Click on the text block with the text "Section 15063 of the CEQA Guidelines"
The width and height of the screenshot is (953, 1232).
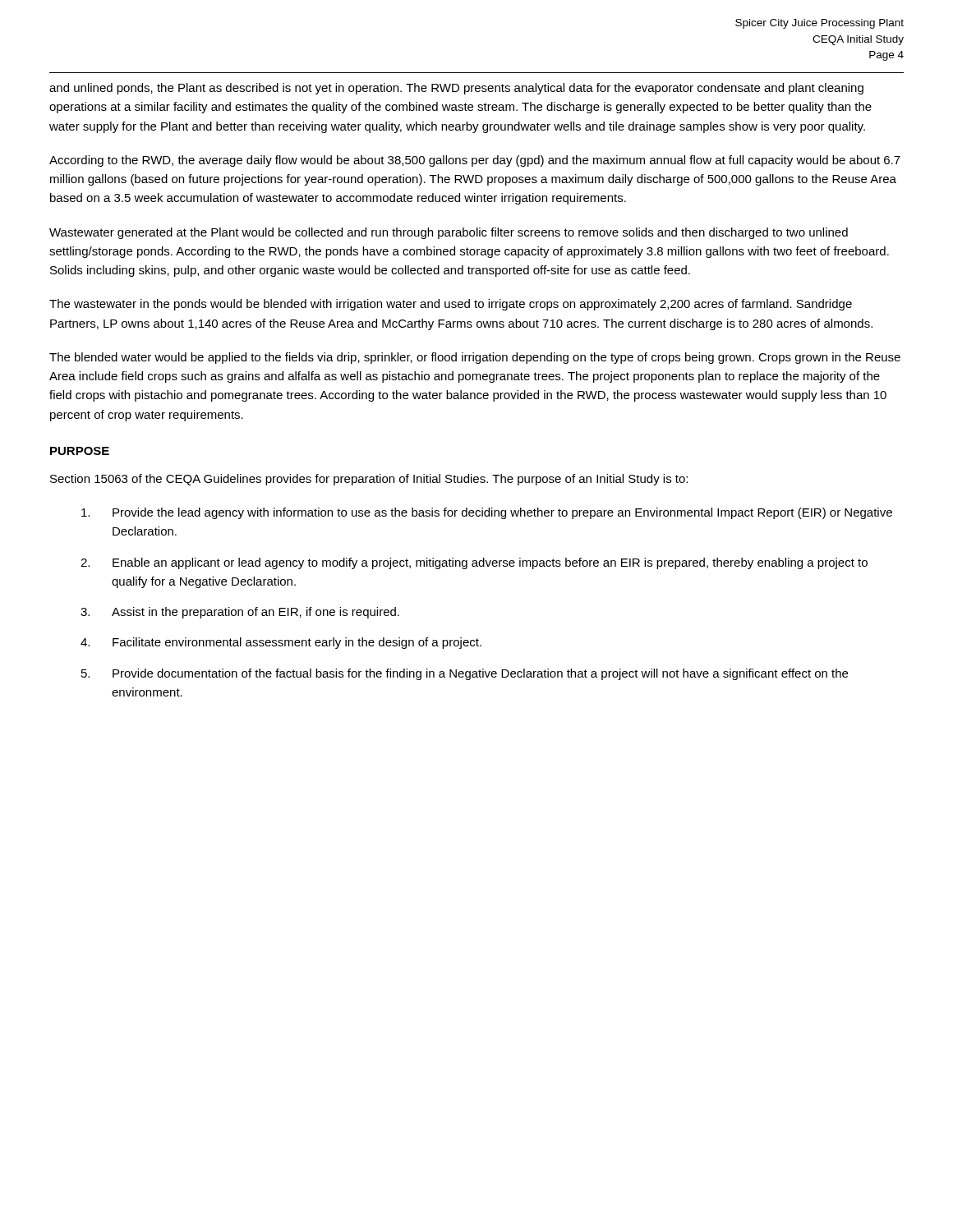369,478
